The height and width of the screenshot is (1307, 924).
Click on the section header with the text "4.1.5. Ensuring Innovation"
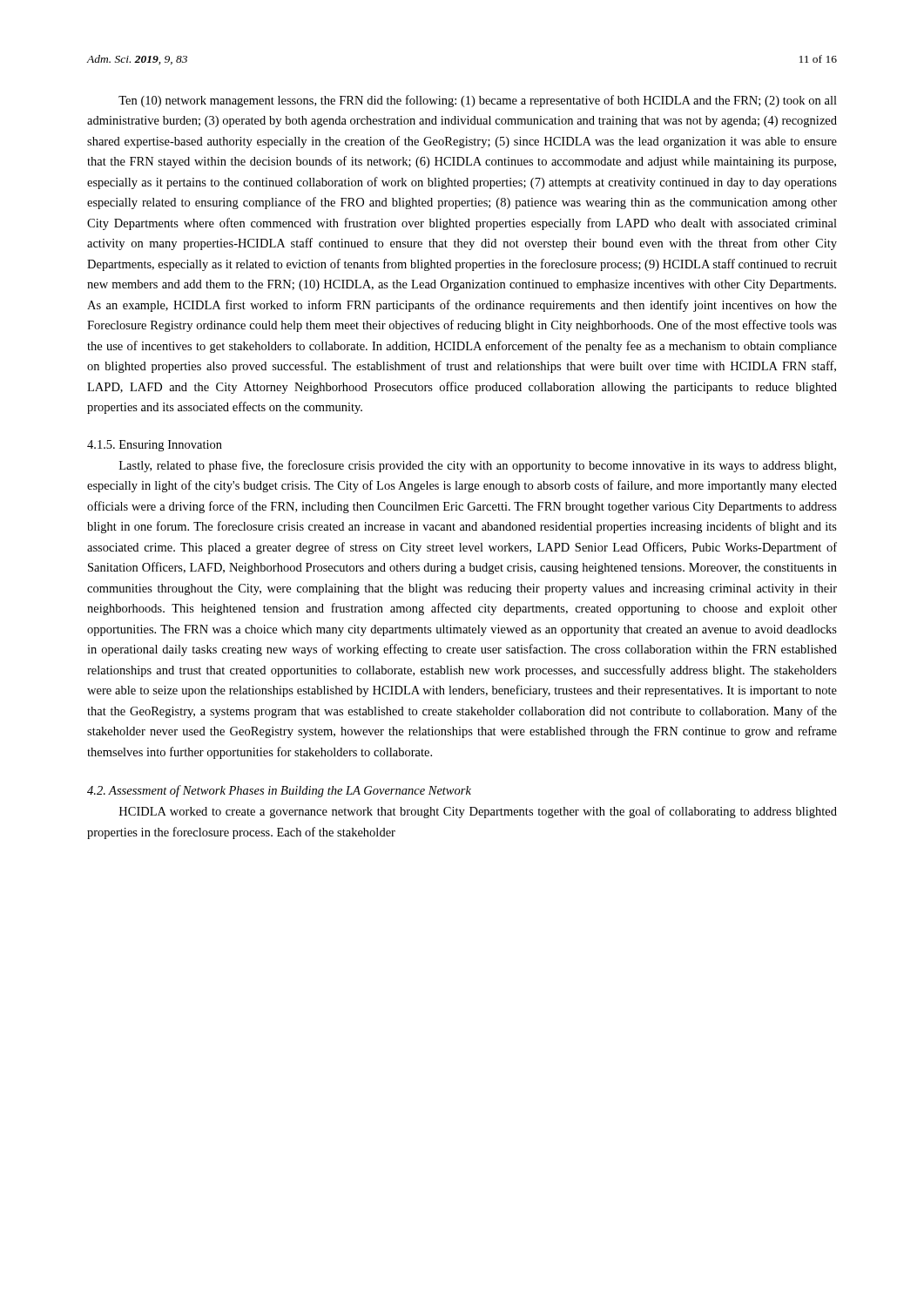pos(155,444)
